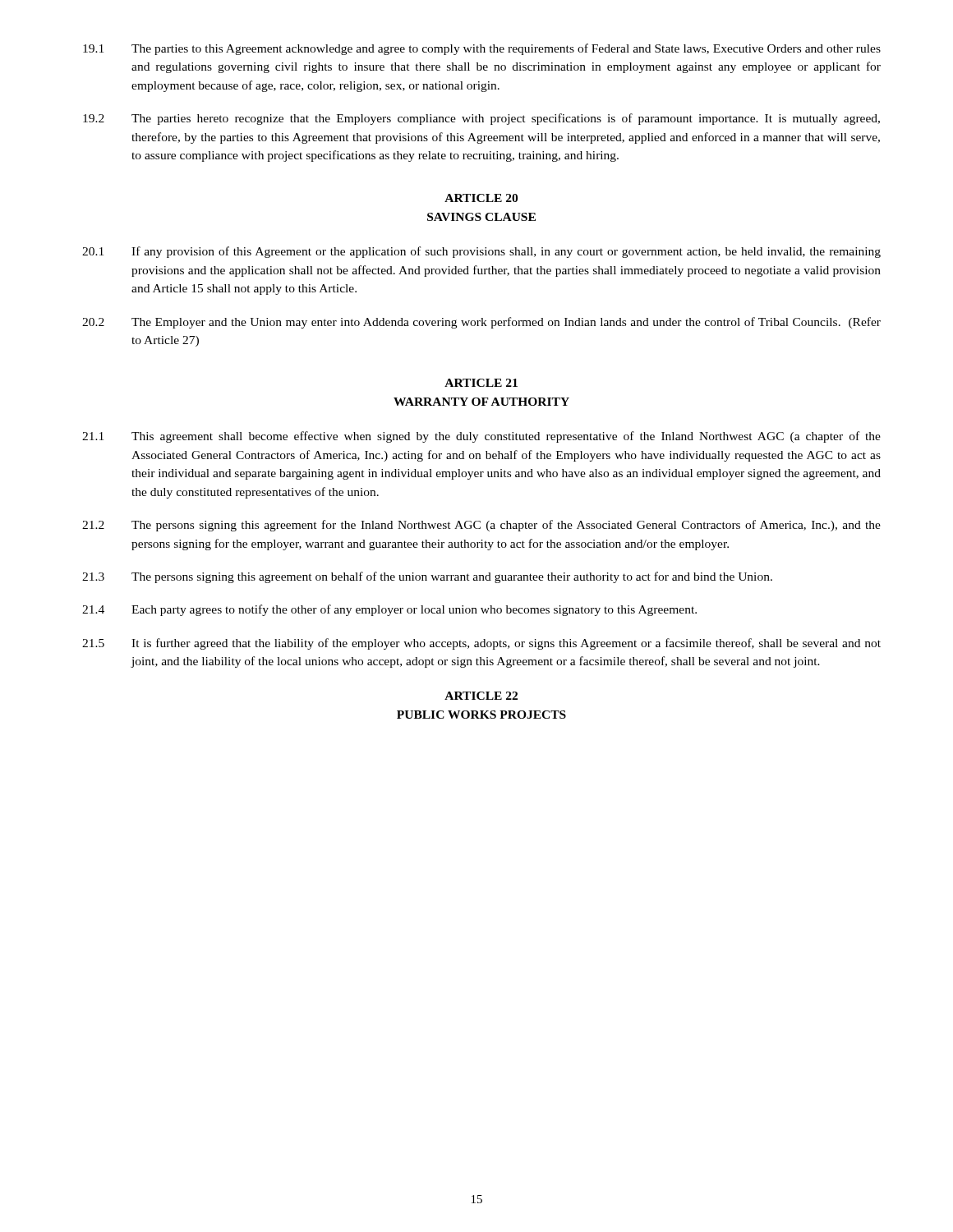Locate the list item that says "19.1 The parties to this"
This screenshot has height=1232, width=953.
coord(481,67)
